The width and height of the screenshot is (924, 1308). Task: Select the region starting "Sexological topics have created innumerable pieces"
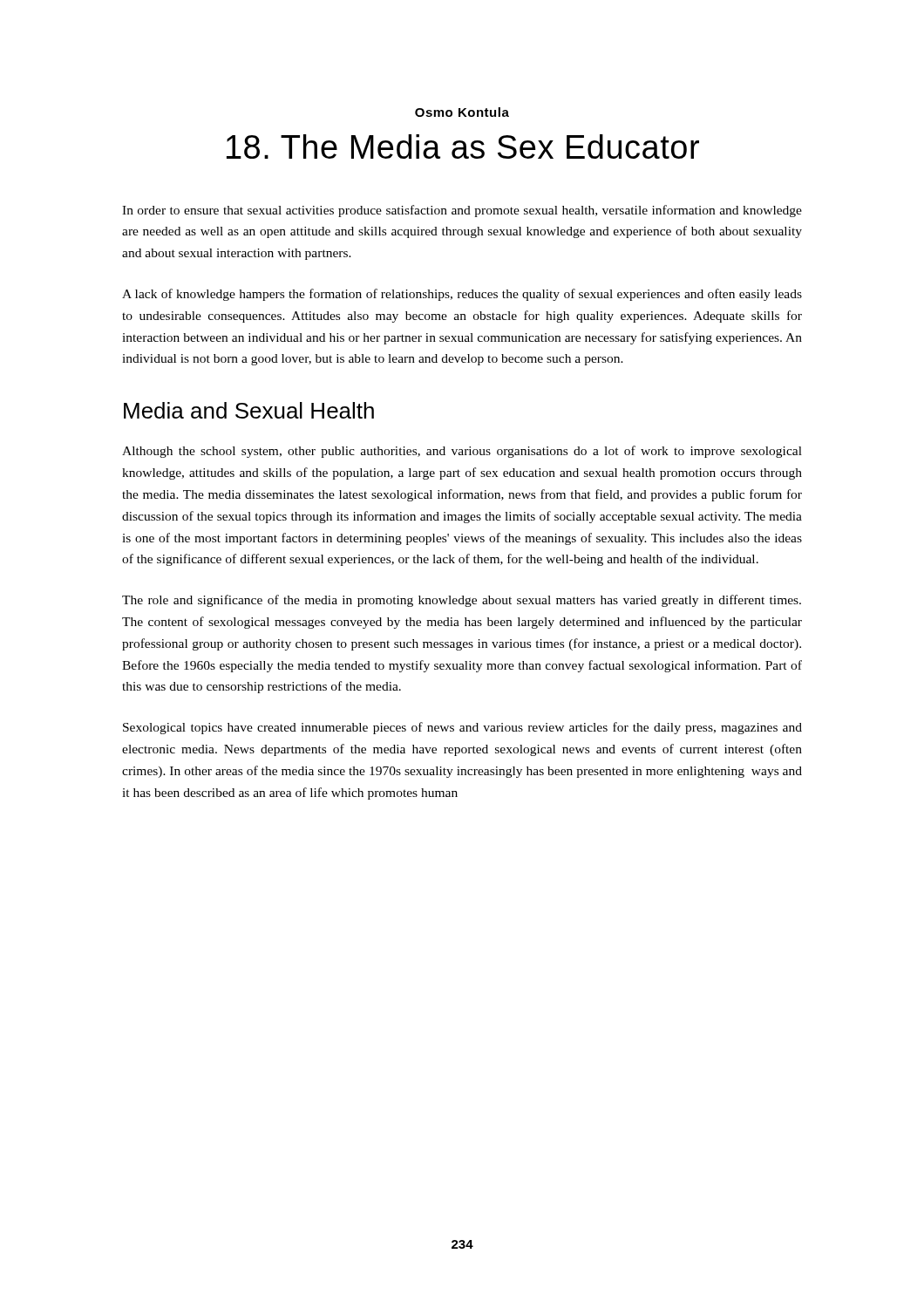tap(462, 759)
